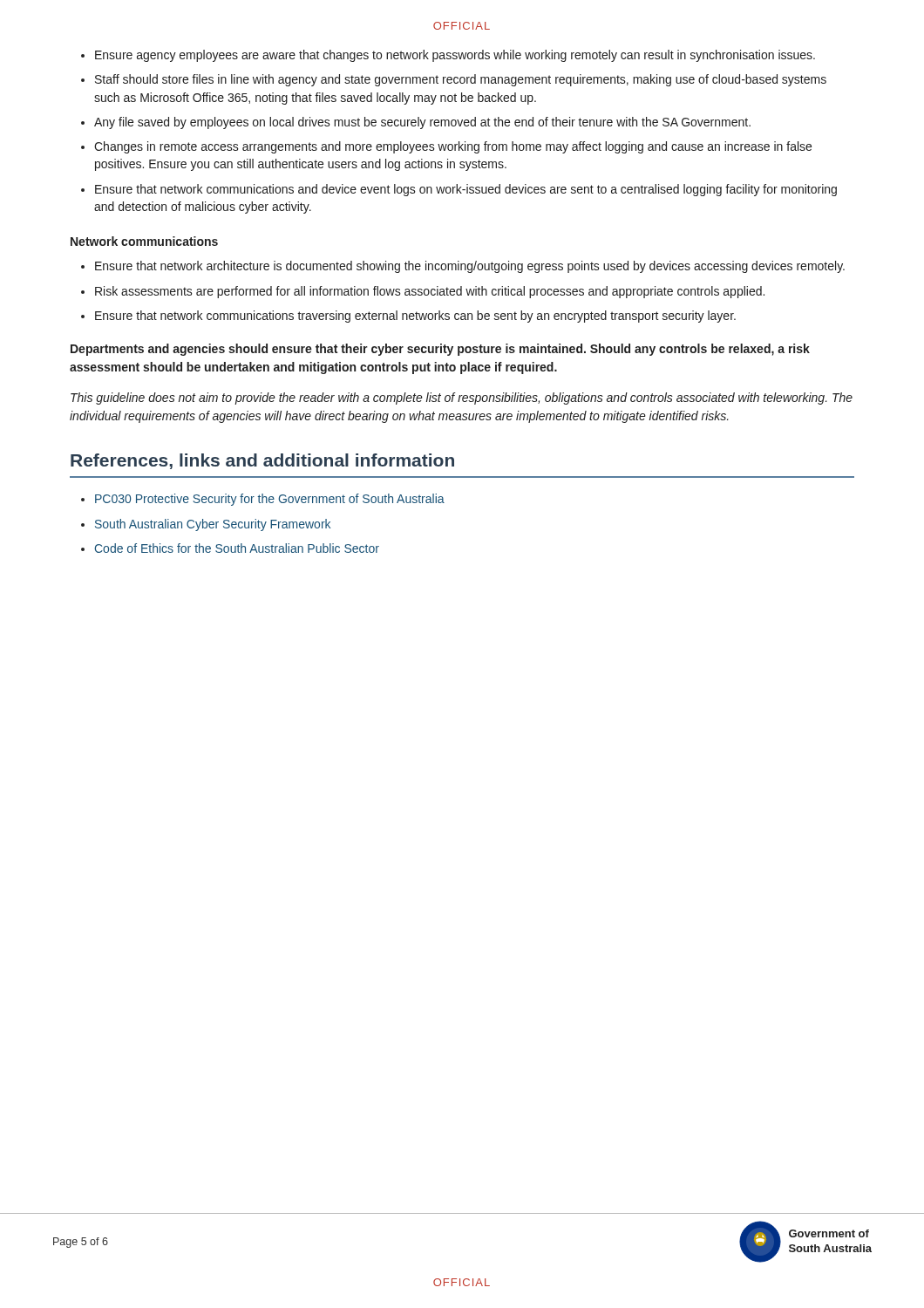
Task: Select the block starting "PC030 Protective Security for the Government"
Action: click(269, 499)
